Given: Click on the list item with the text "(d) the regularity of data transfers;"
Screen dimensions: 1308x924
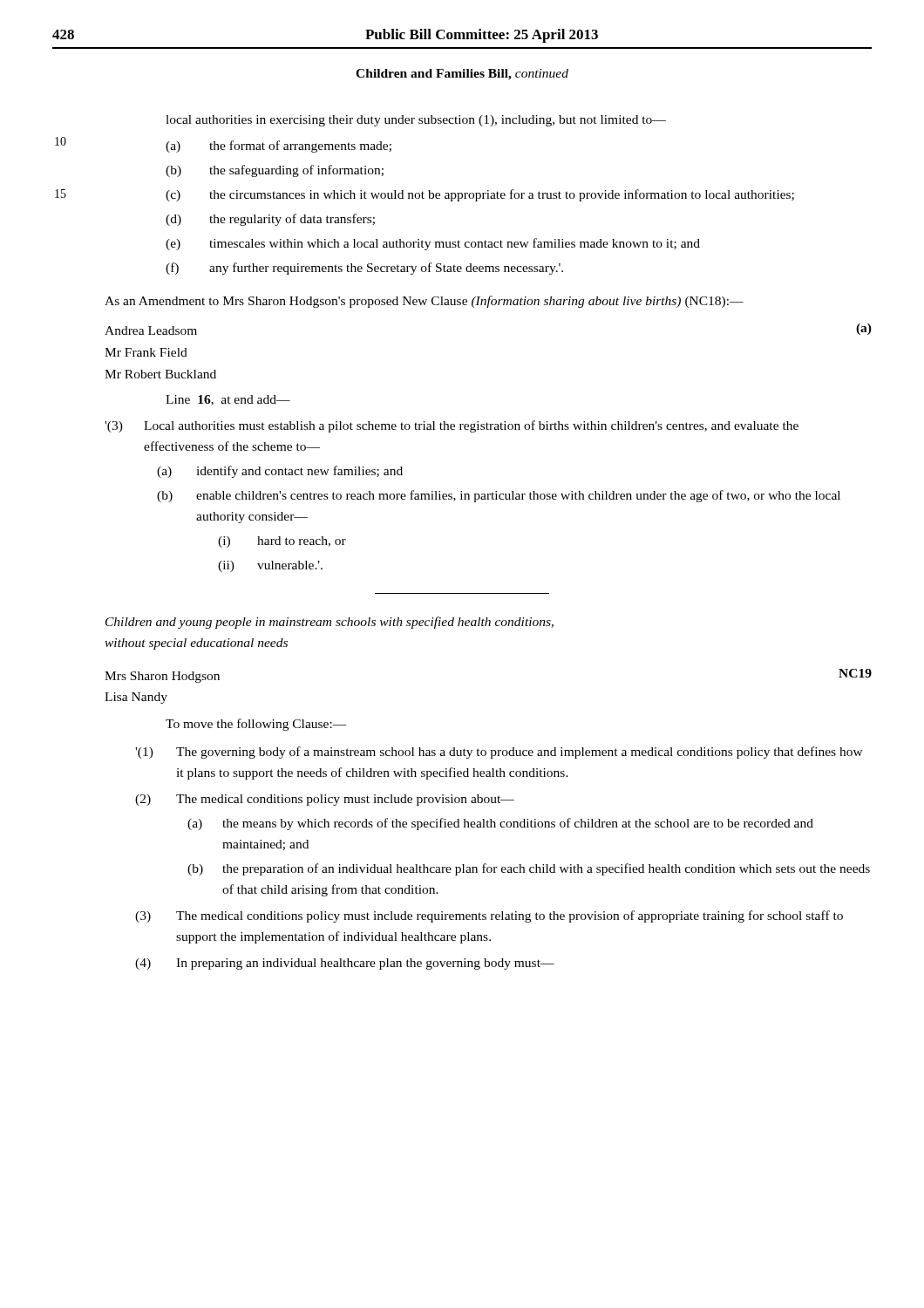Looking at the screenshot, I should [270, 220].
